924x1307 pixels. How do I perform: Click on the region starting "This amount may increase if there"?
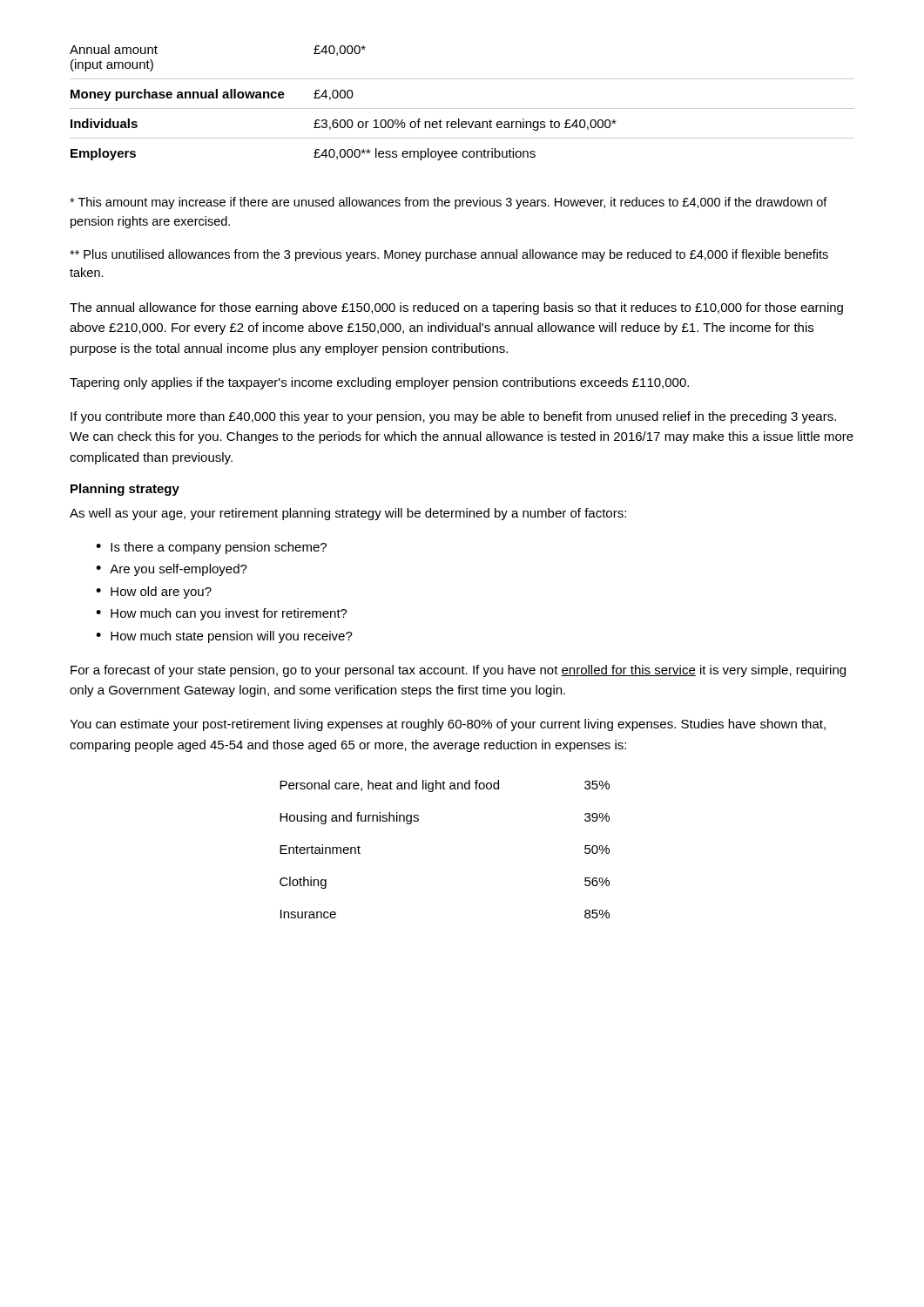(448, 212)
